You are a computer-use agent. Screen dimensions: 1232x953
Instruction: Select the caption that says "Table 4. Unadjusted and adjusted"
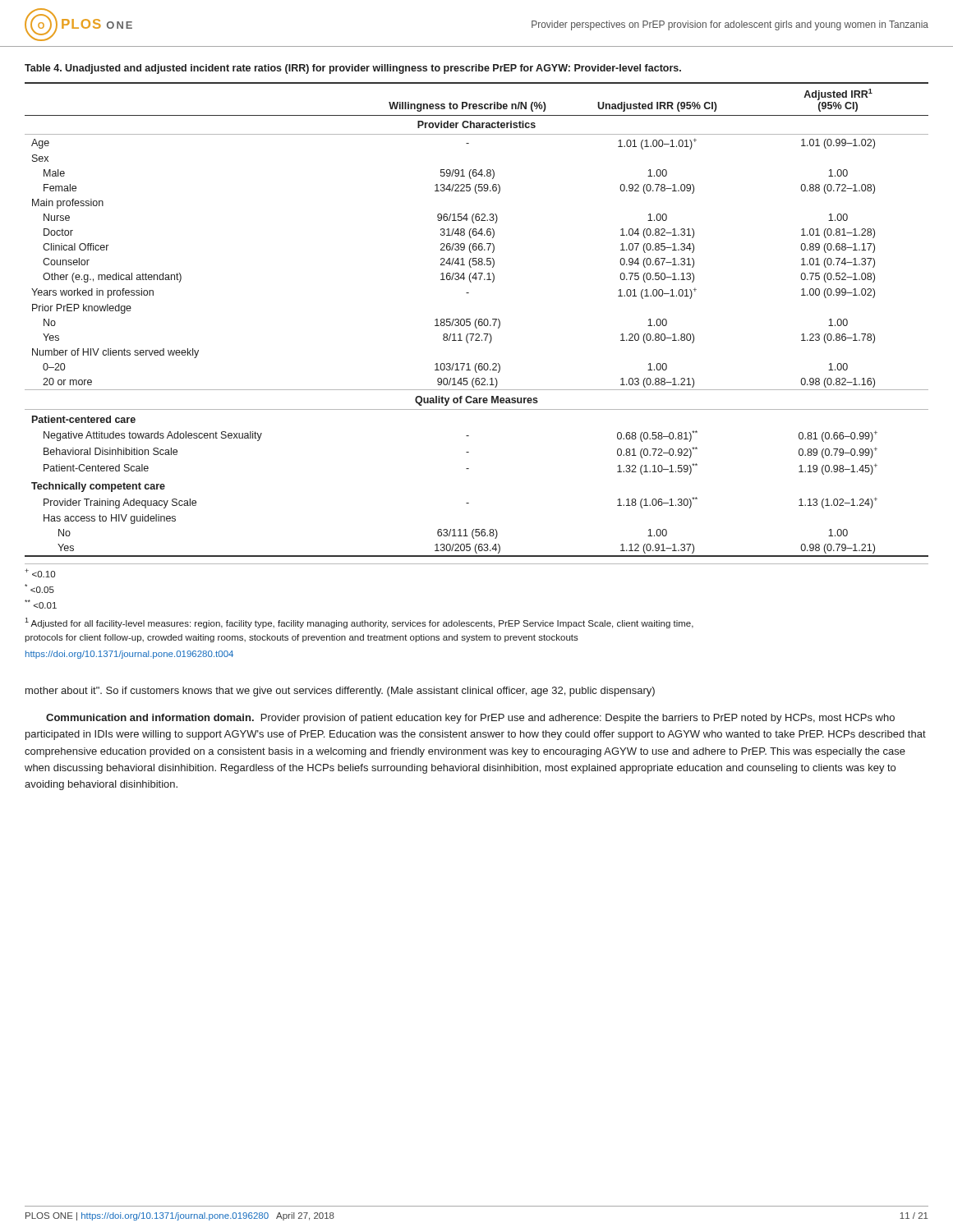353,68
